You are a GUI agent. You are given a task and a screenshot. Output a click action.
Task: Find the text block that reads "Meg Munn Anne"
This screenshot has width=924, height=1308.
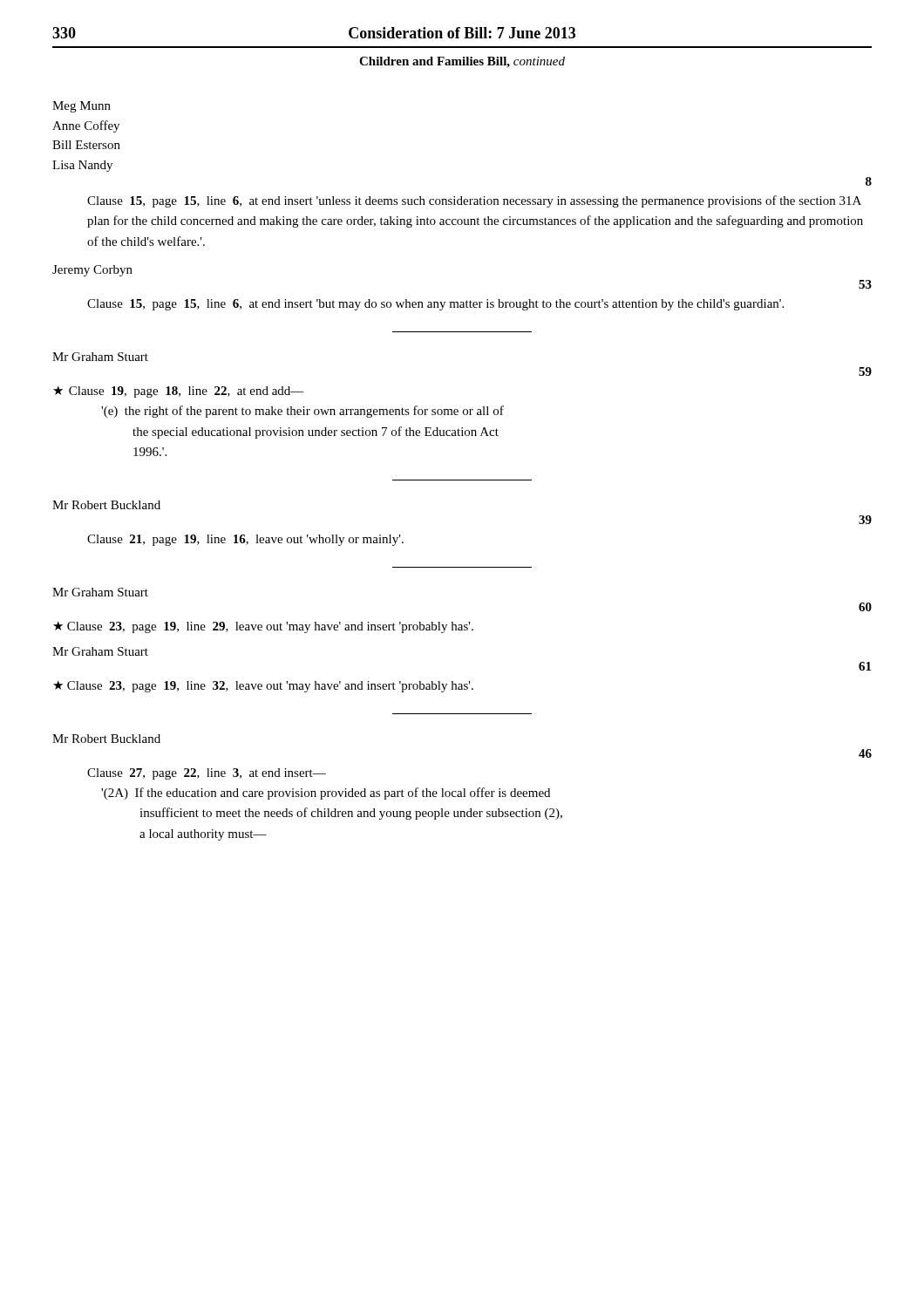pos(86,135)
